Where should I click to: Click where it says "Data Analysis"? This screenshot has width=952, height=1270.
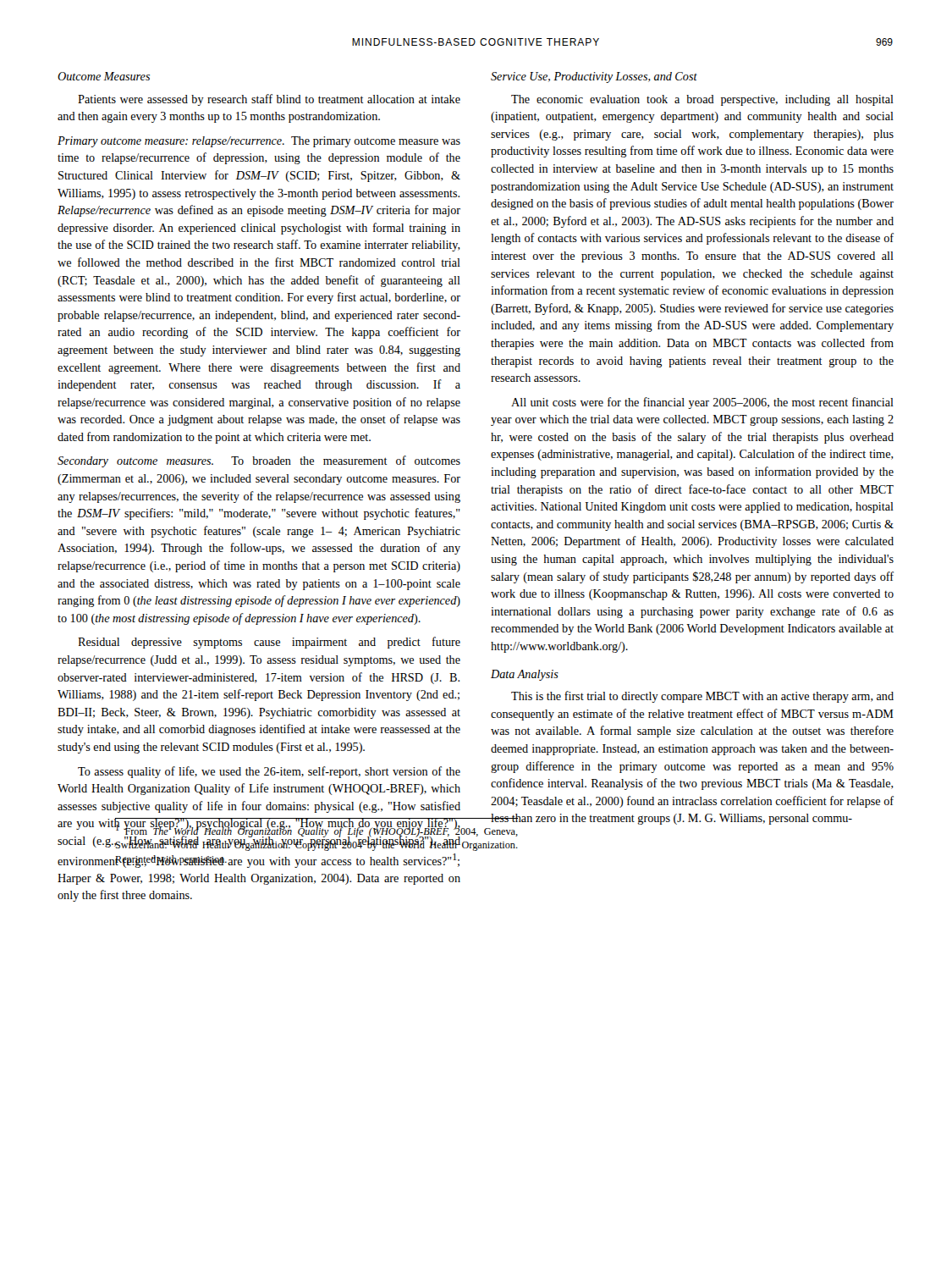click(x=525, y=674)
